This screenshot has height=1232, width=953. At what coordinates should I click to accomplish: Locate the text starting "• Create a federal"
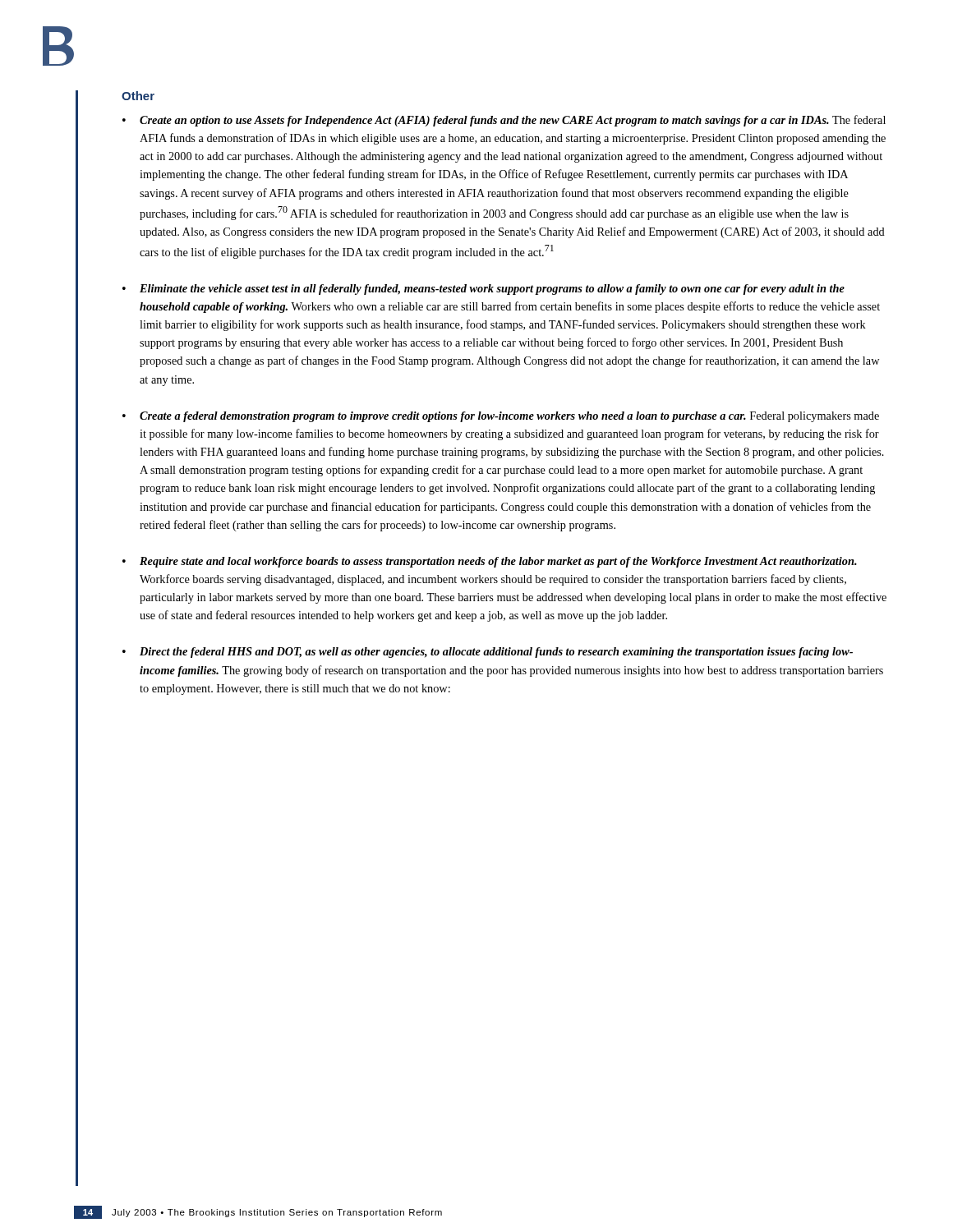[504, 470]
